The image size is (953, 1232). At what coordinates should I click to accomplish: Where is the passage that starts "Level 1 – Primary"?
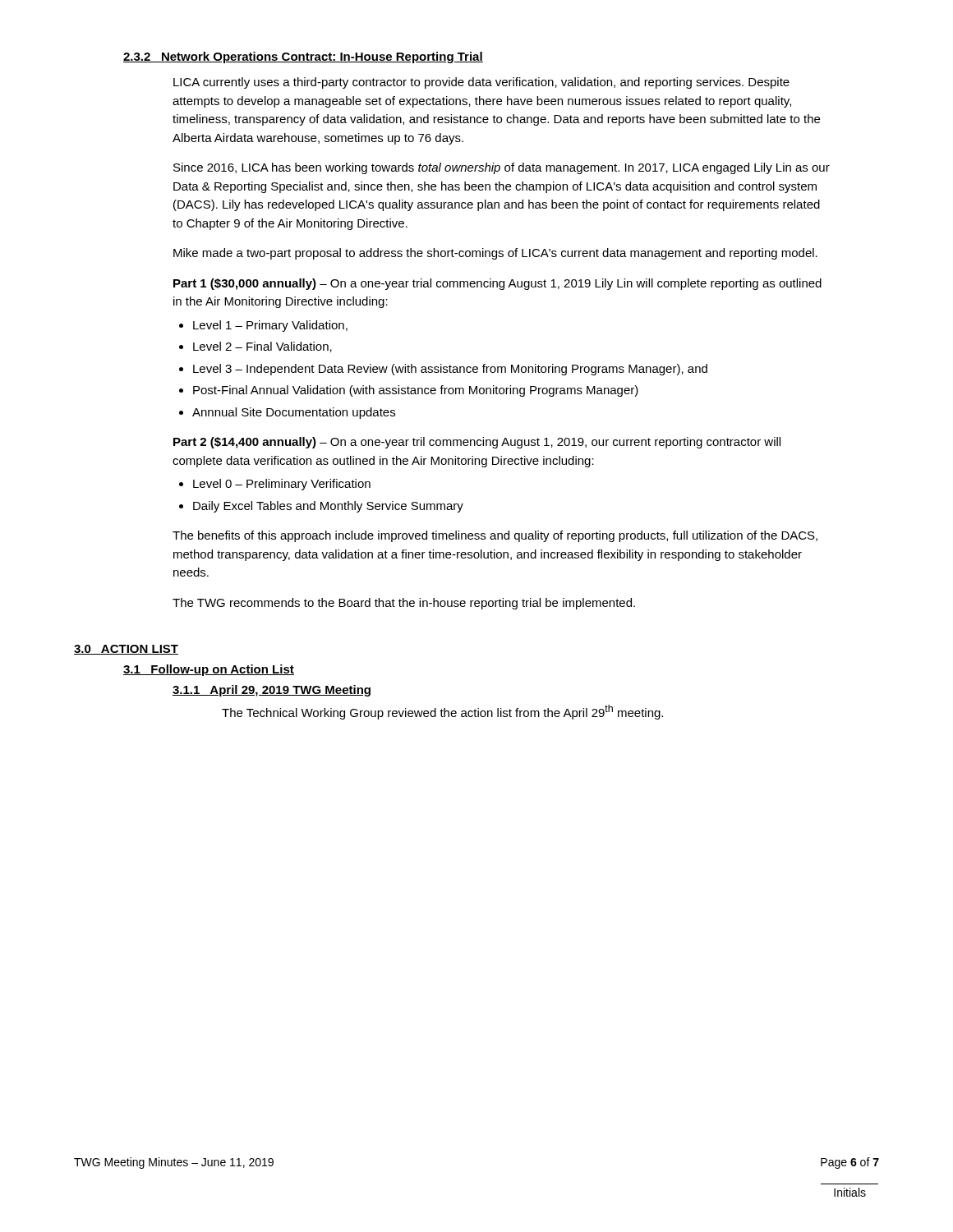(x=270, y=324)
